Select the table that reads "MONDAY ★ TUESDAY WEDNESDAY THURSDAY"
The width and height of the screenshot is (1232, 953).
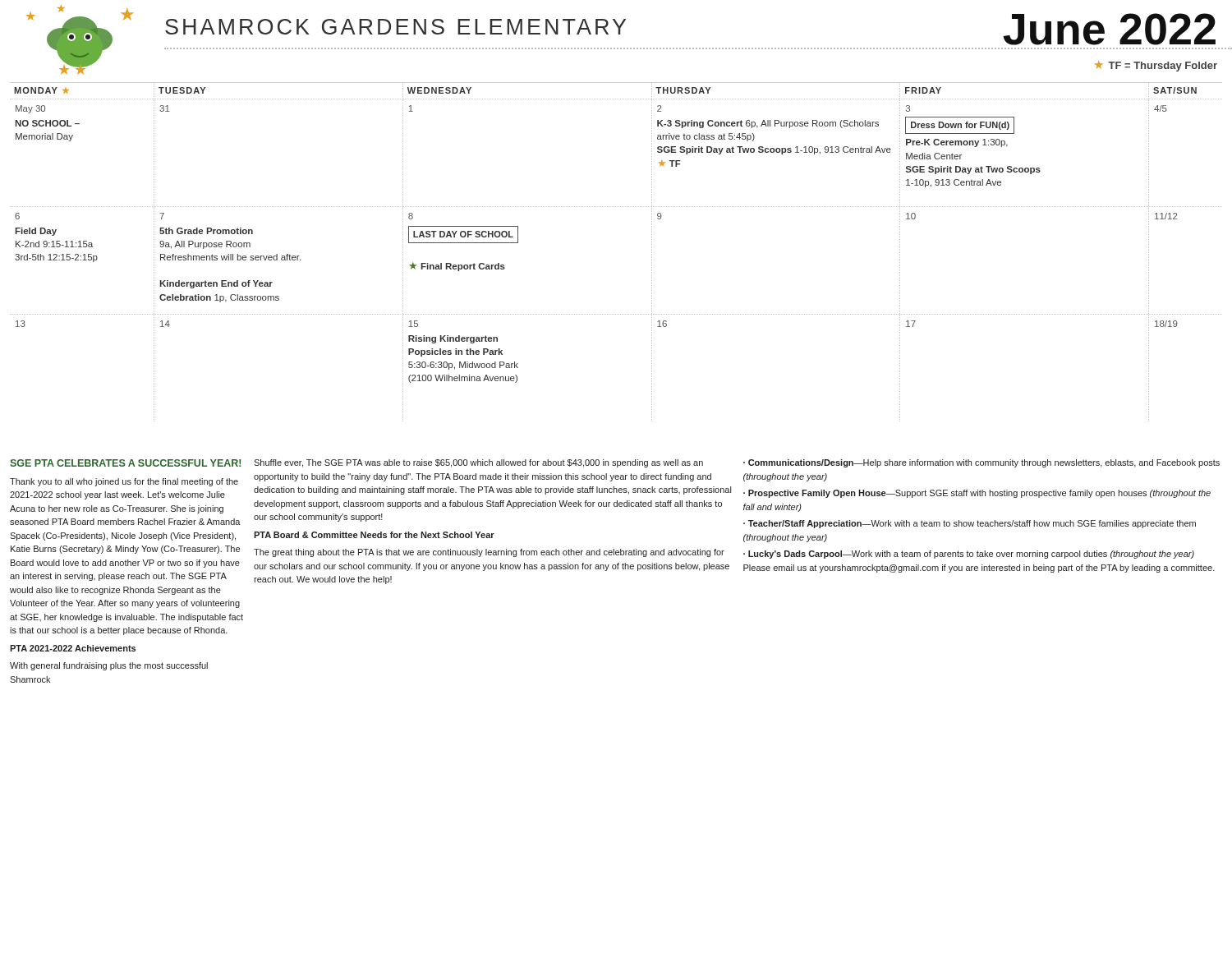coord(616,263)
